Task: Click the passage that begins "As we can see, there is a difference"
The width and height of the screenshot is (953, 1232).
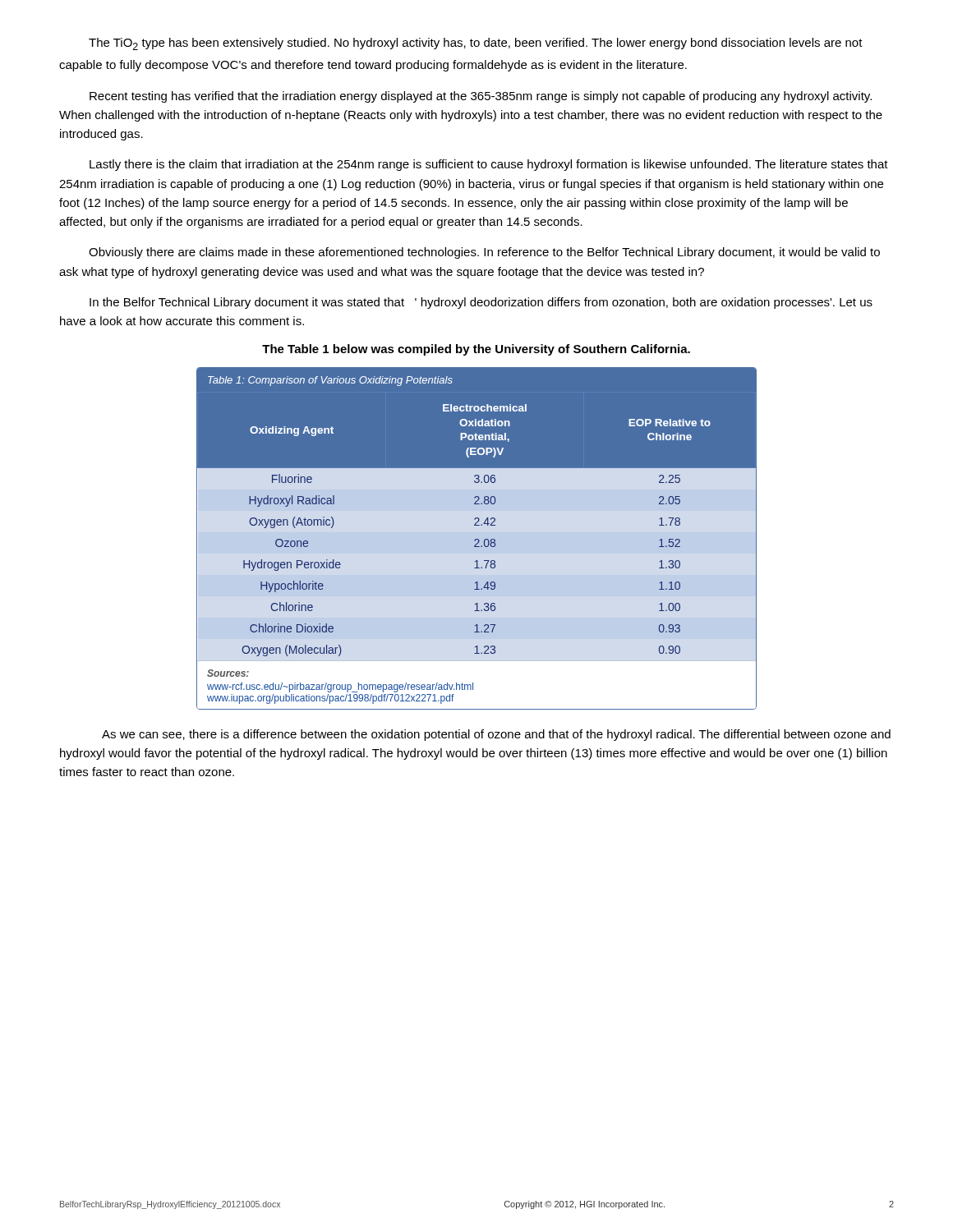Action: point(476,753)
